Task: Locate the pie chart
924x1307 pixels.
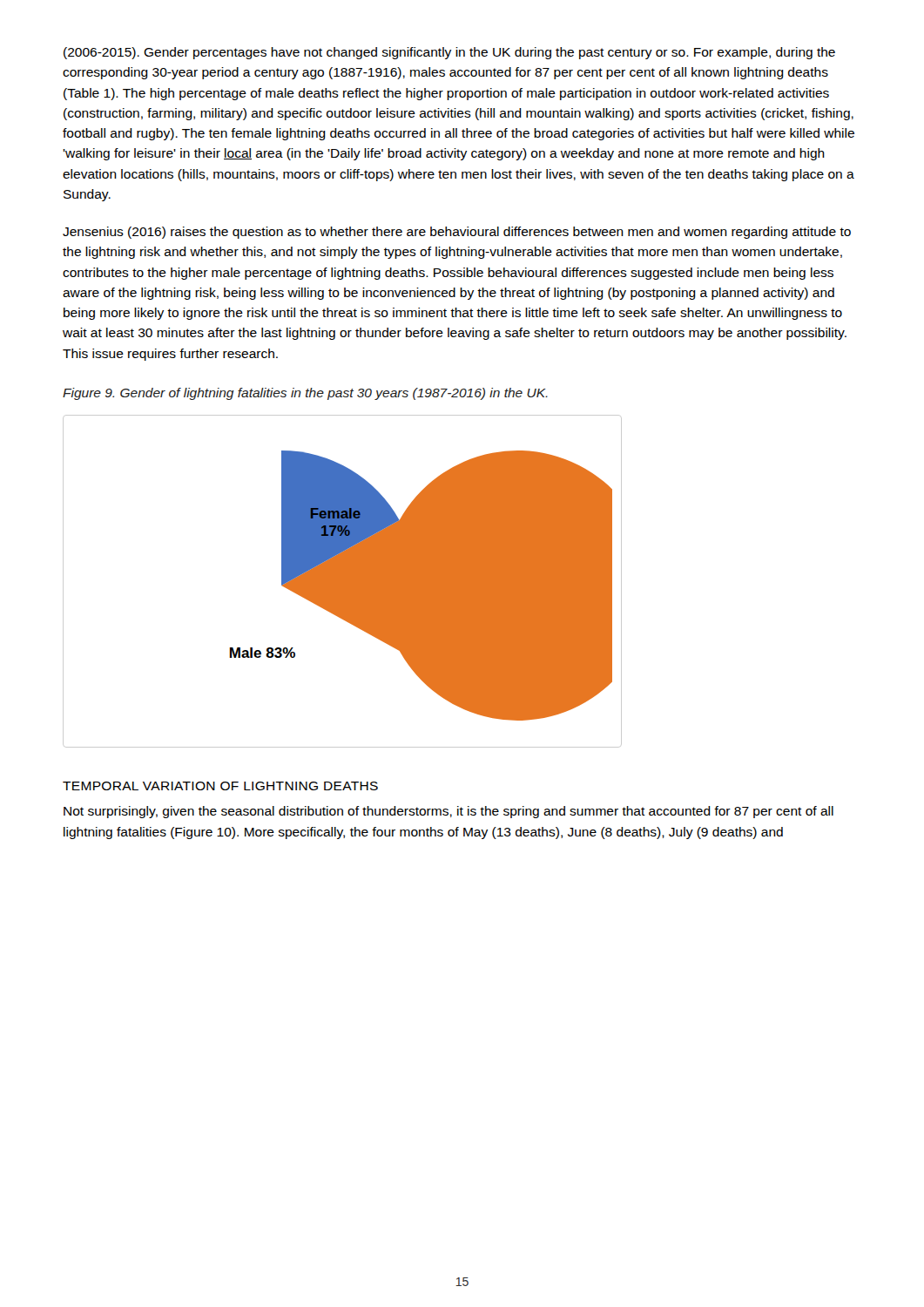Action: click(x=342, y=581)
